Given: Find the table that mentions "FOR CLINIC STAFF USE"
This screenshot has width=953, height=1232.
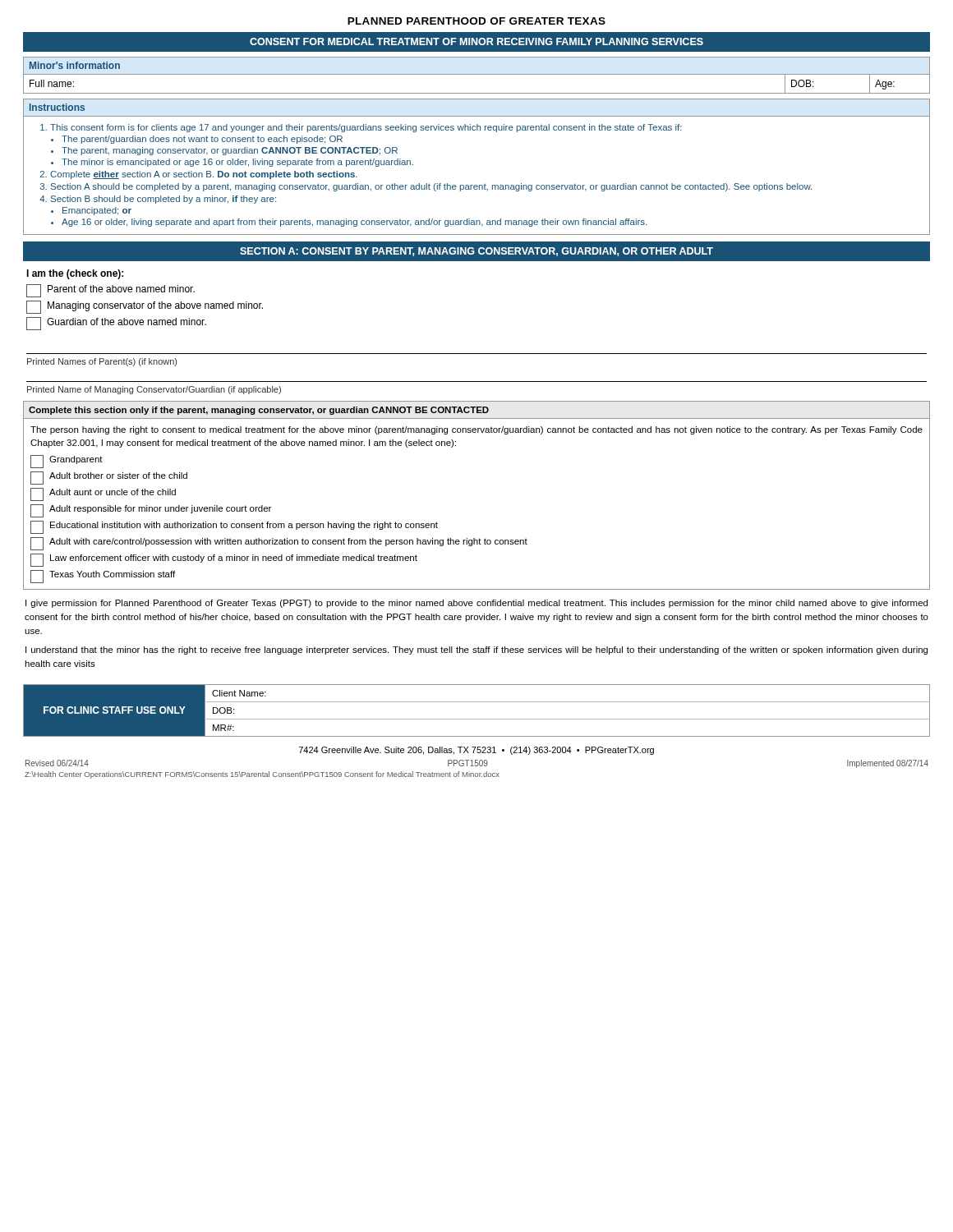Looking at the screenshot, I should coord(476,710).
